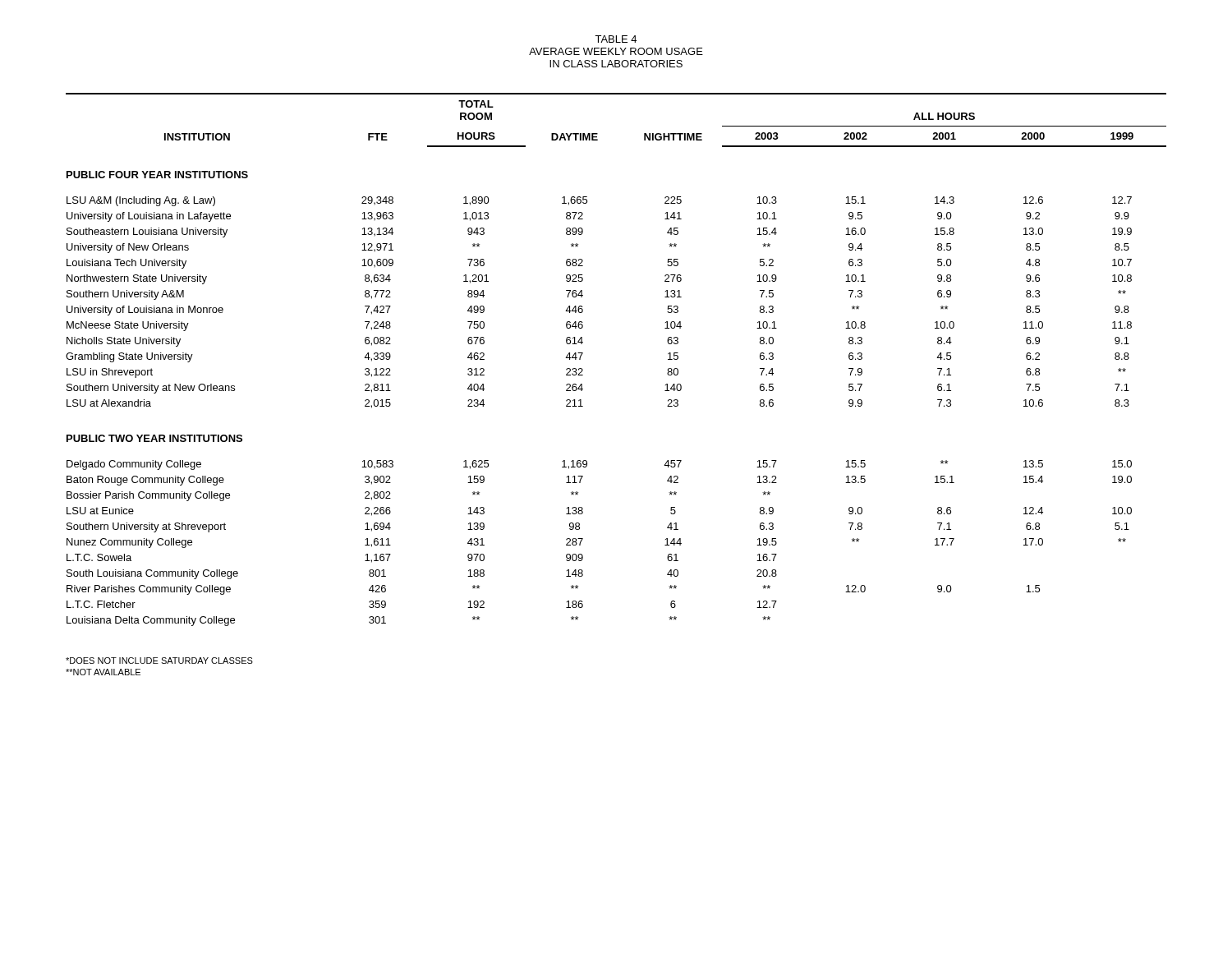Click the footnote
This screenshot has width=1232, height=953.
[x=159, y=666]
